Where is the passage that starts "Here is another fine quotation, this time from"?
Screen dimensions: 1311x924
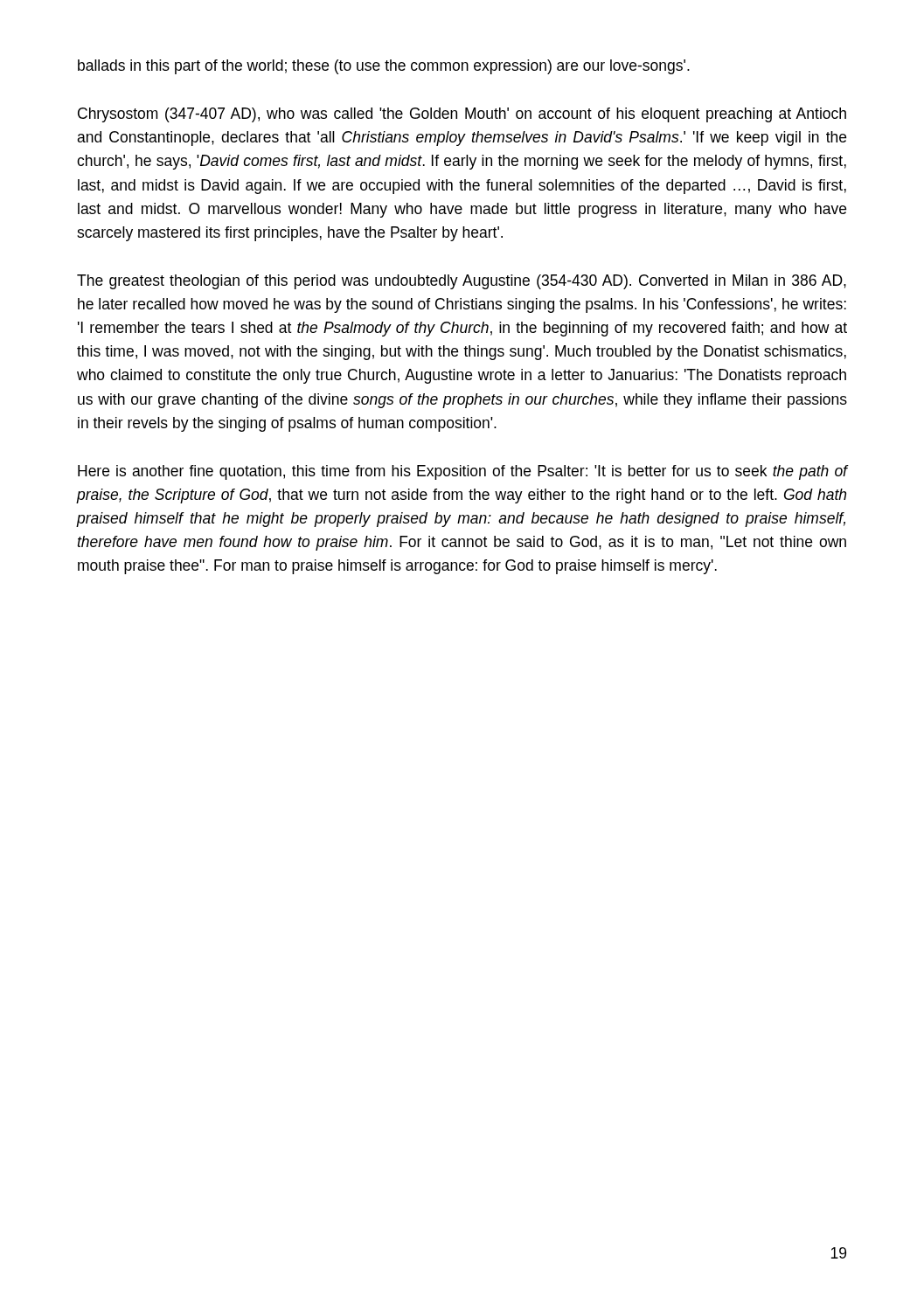[x=462, y=518]
